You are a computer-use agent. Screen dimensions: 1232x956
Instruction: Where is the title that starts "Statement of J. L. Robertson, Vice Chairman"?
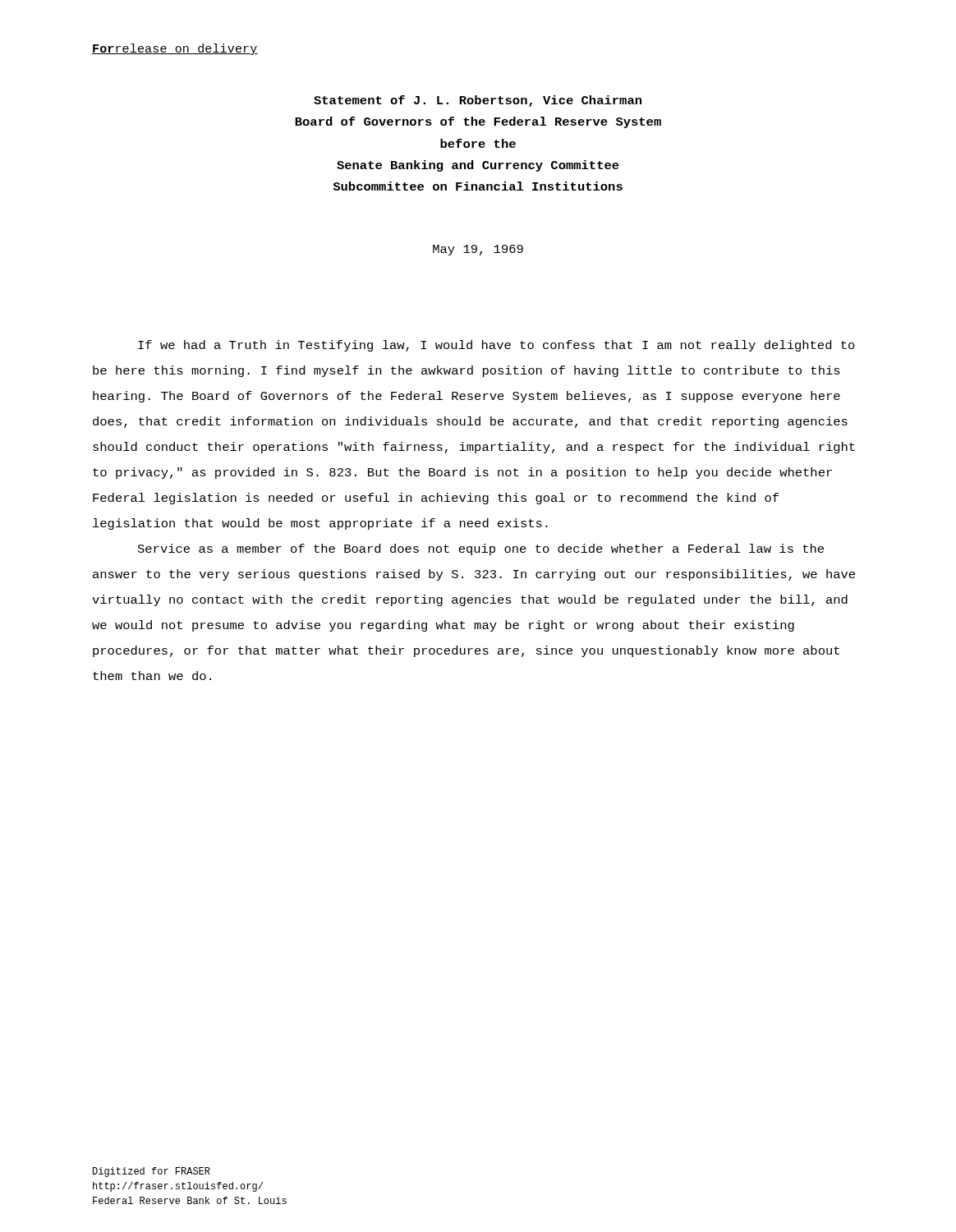pos(478,144)
